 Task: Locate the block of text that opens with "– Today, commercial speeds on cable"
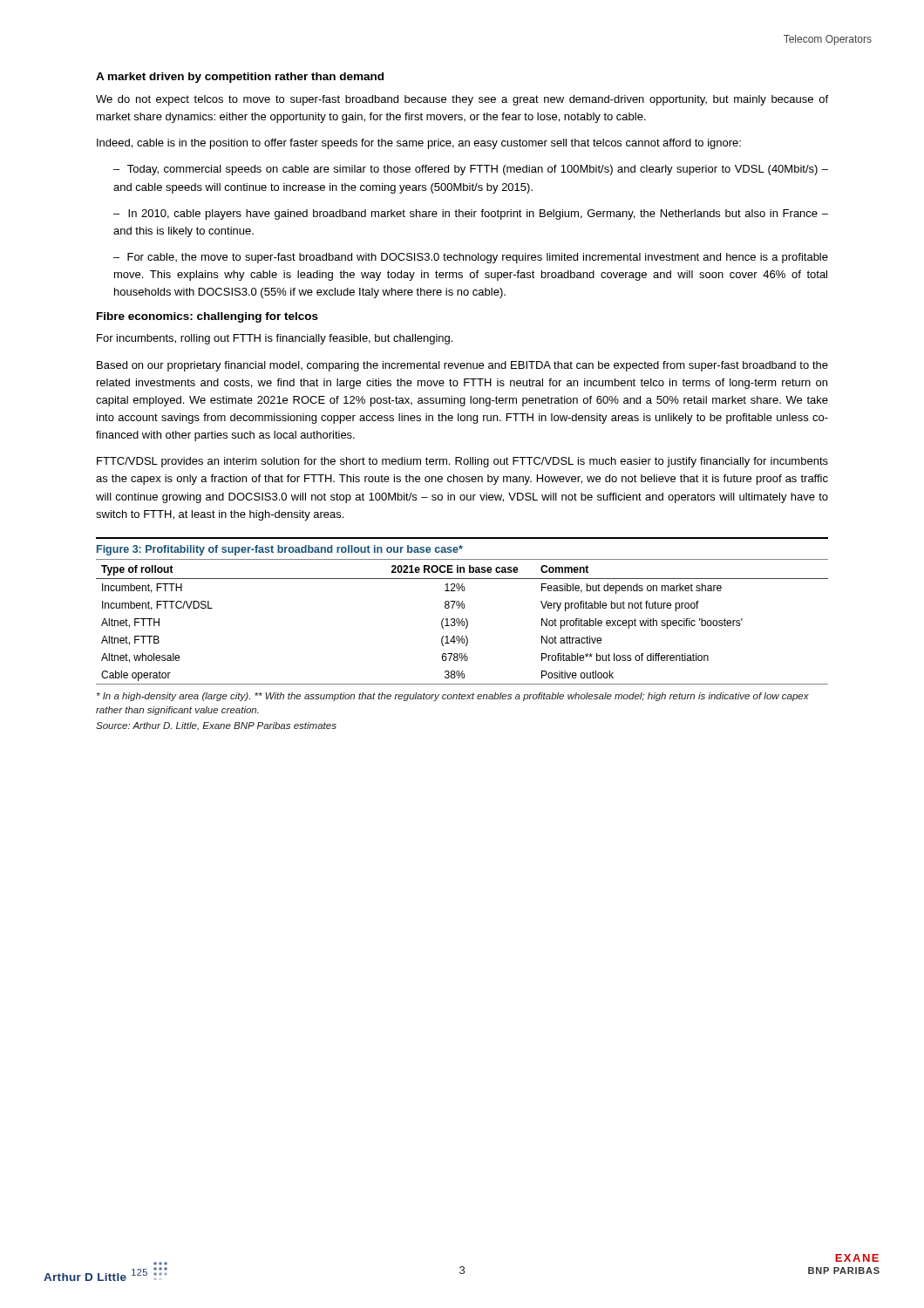[471, 178]
